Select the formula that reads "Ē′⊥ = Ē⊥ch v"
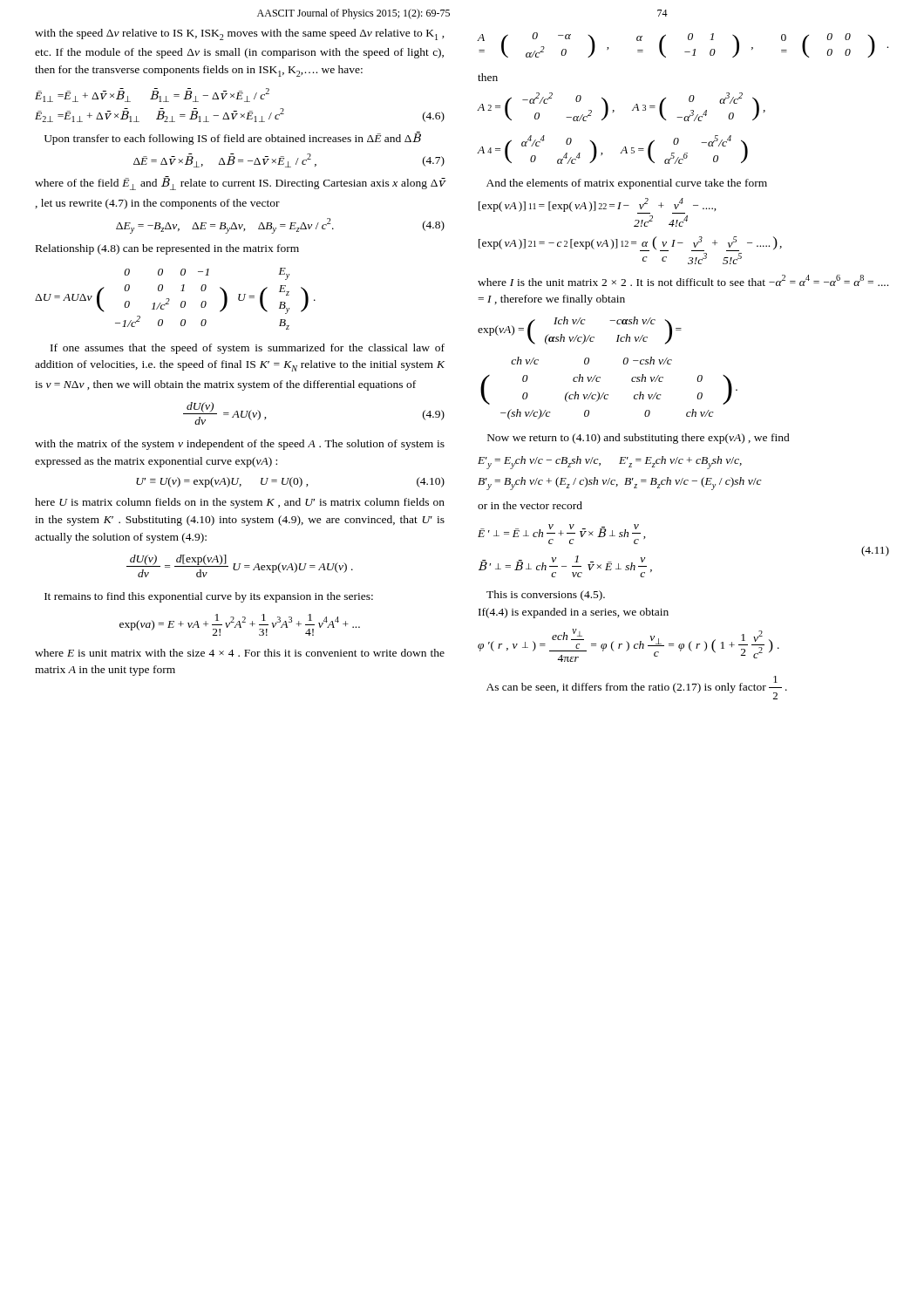 562,534
